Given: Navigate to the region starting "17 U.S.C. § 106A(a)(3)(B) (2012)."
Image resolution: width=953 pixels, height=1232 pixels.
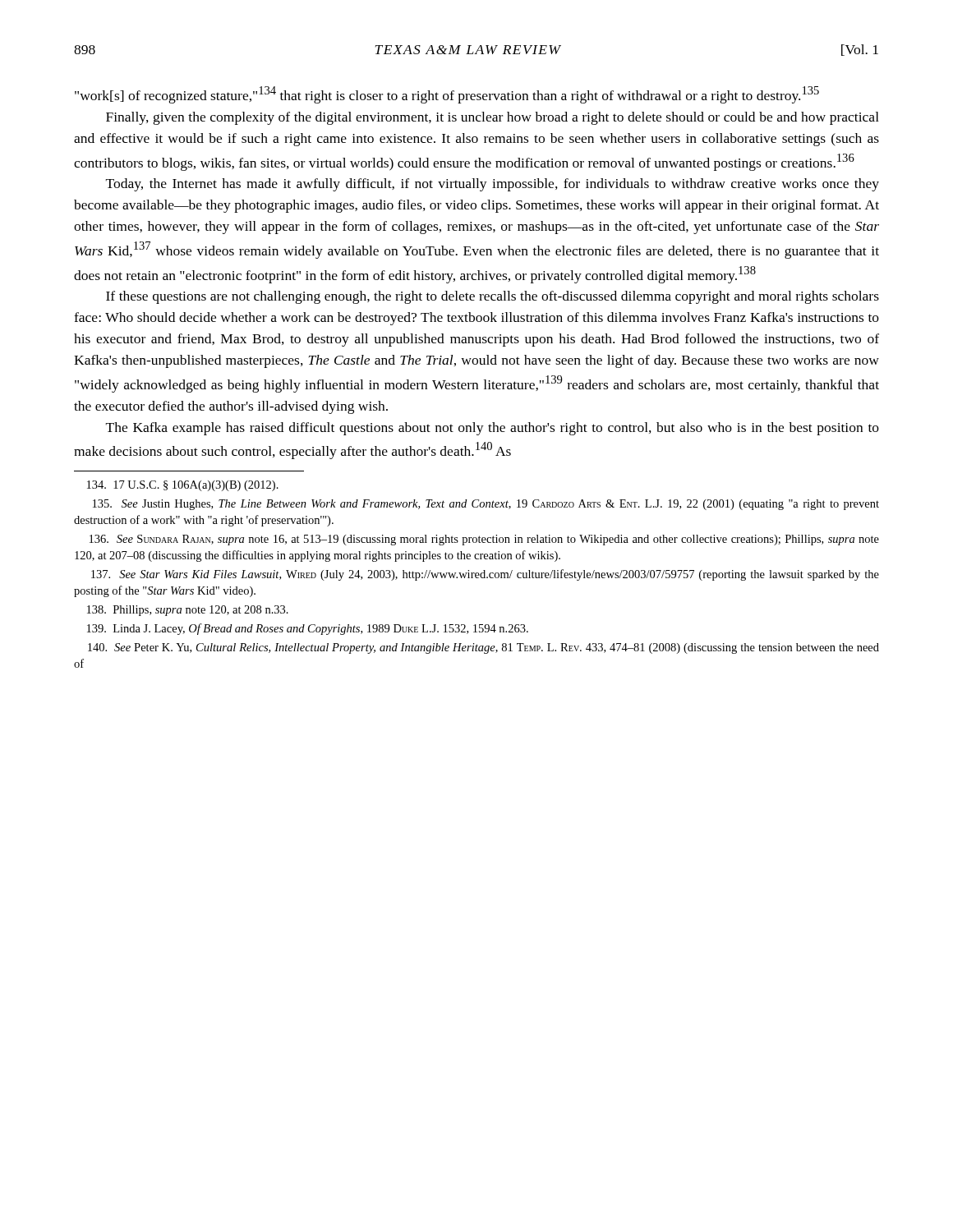Looking at the screenshot, I should [x=176, y=485].
